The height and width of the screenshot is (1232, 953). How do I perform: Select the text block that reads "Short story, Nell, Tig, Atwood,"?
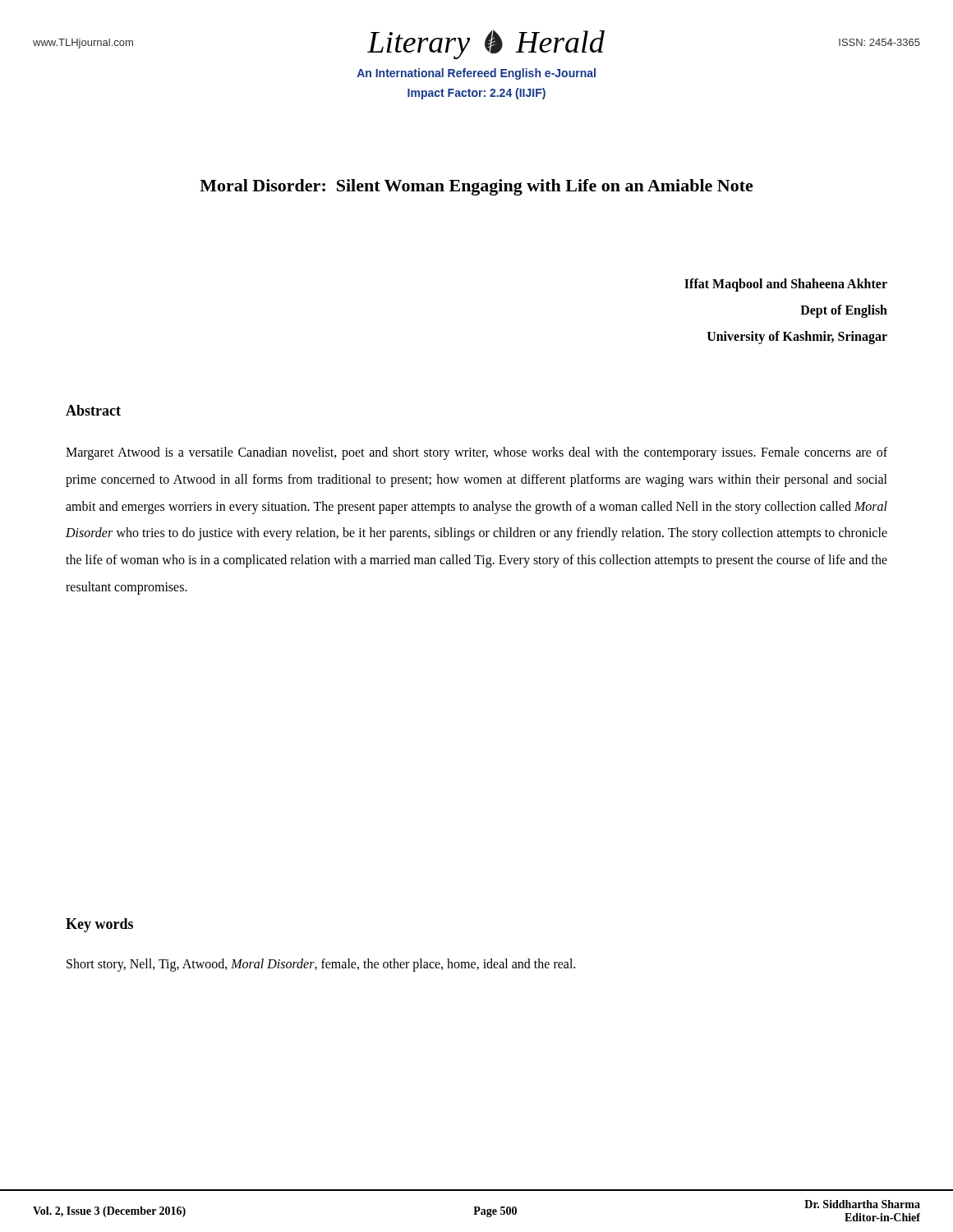(x=476, y=965)
